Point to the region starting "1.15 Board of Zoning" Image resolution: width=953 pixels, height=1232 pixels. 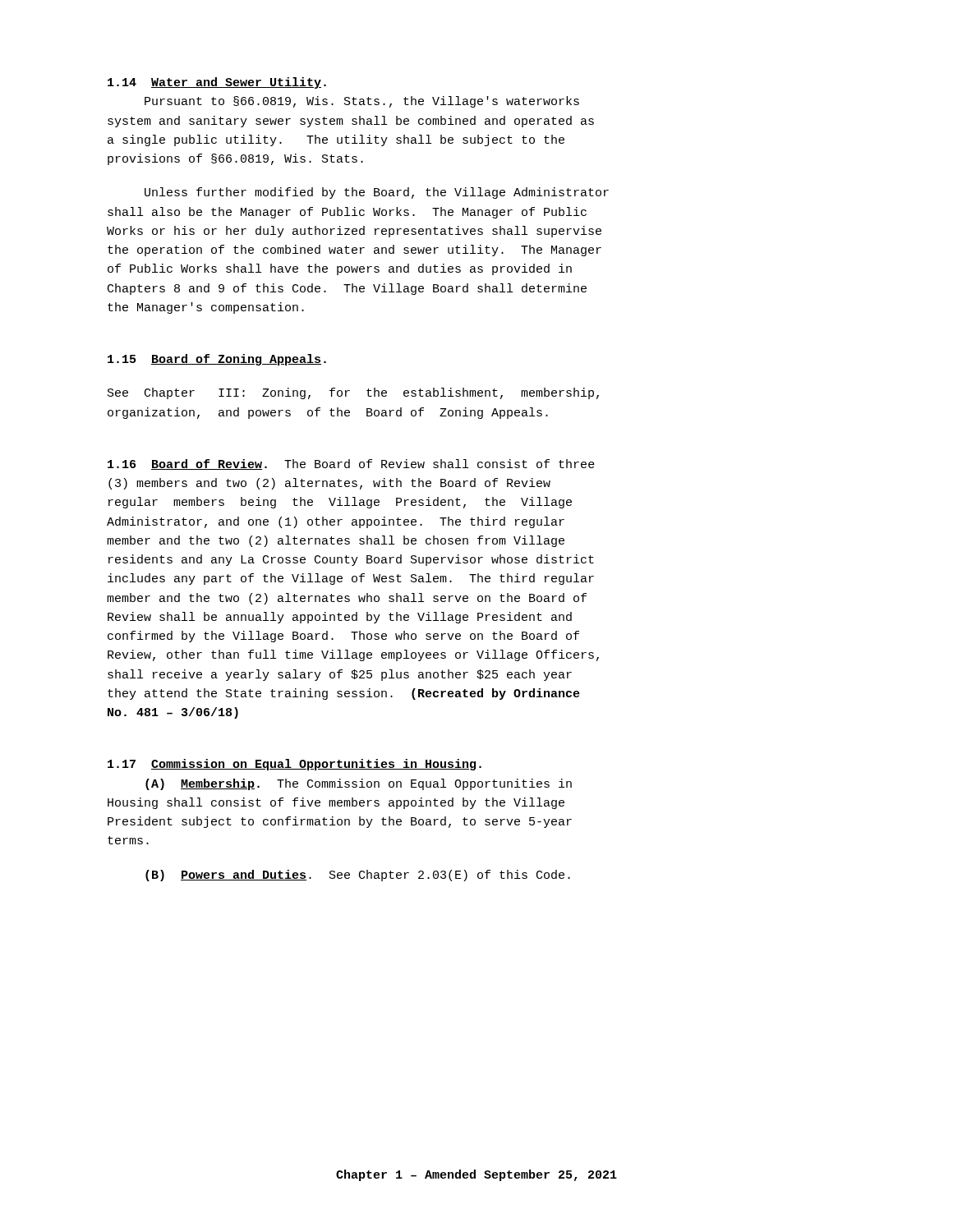tap(218, 360)
